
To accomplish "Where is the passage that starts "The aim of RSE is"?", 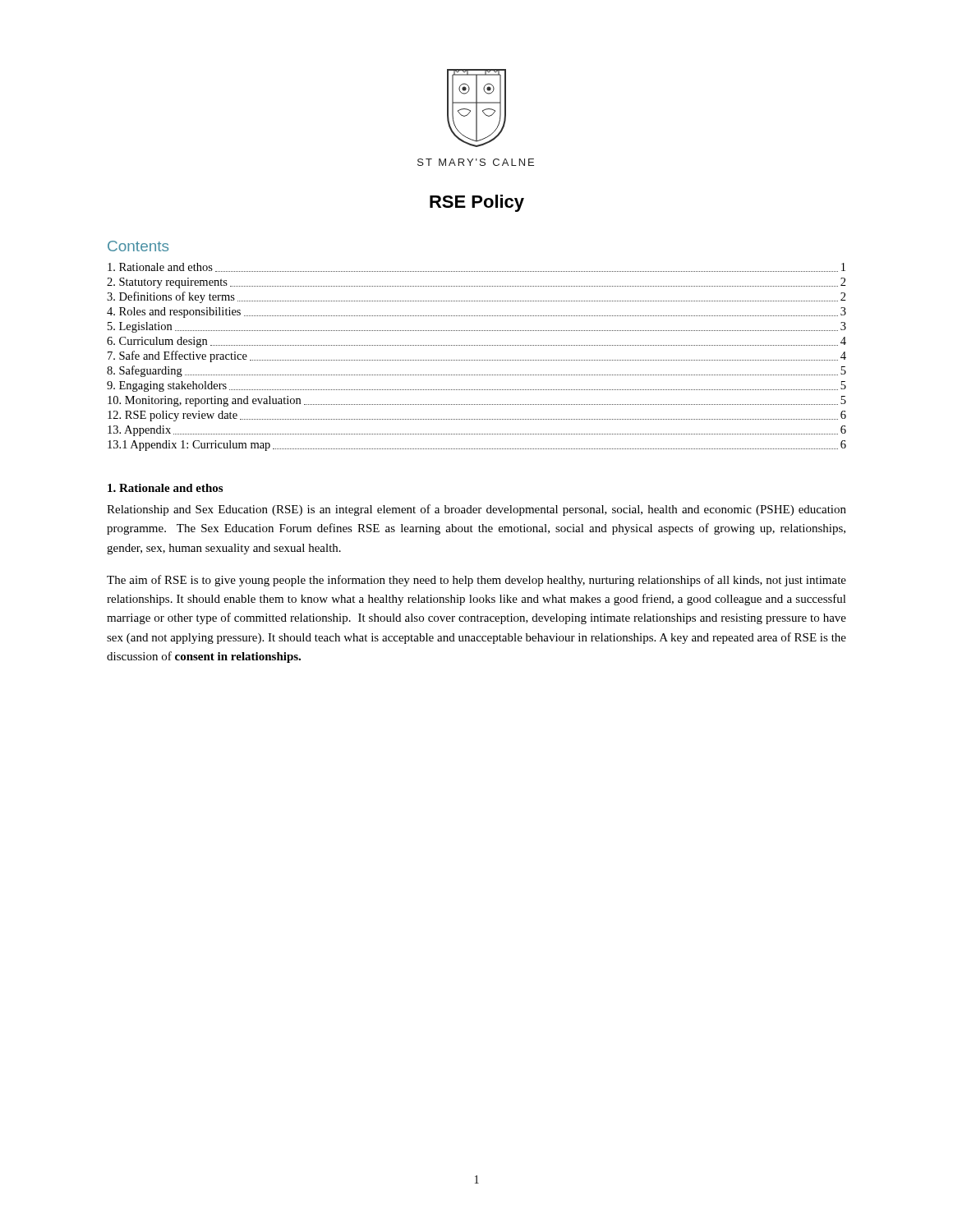I will pyautogui.click(x=476, y=618).
